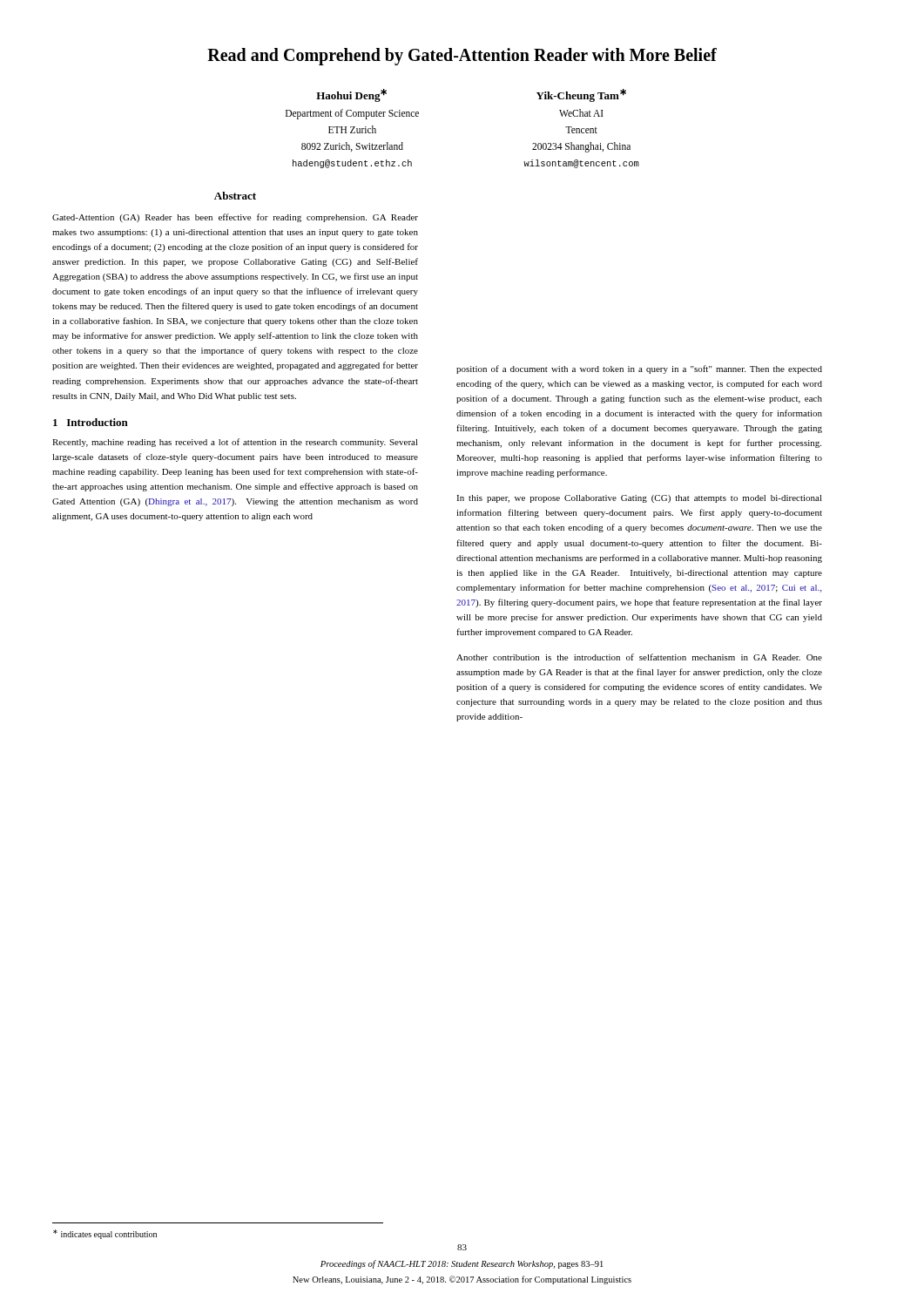
Task: Find the block on this page that starts "Recently, machine reading has received a lot of"
Action: tap(235, 479)
